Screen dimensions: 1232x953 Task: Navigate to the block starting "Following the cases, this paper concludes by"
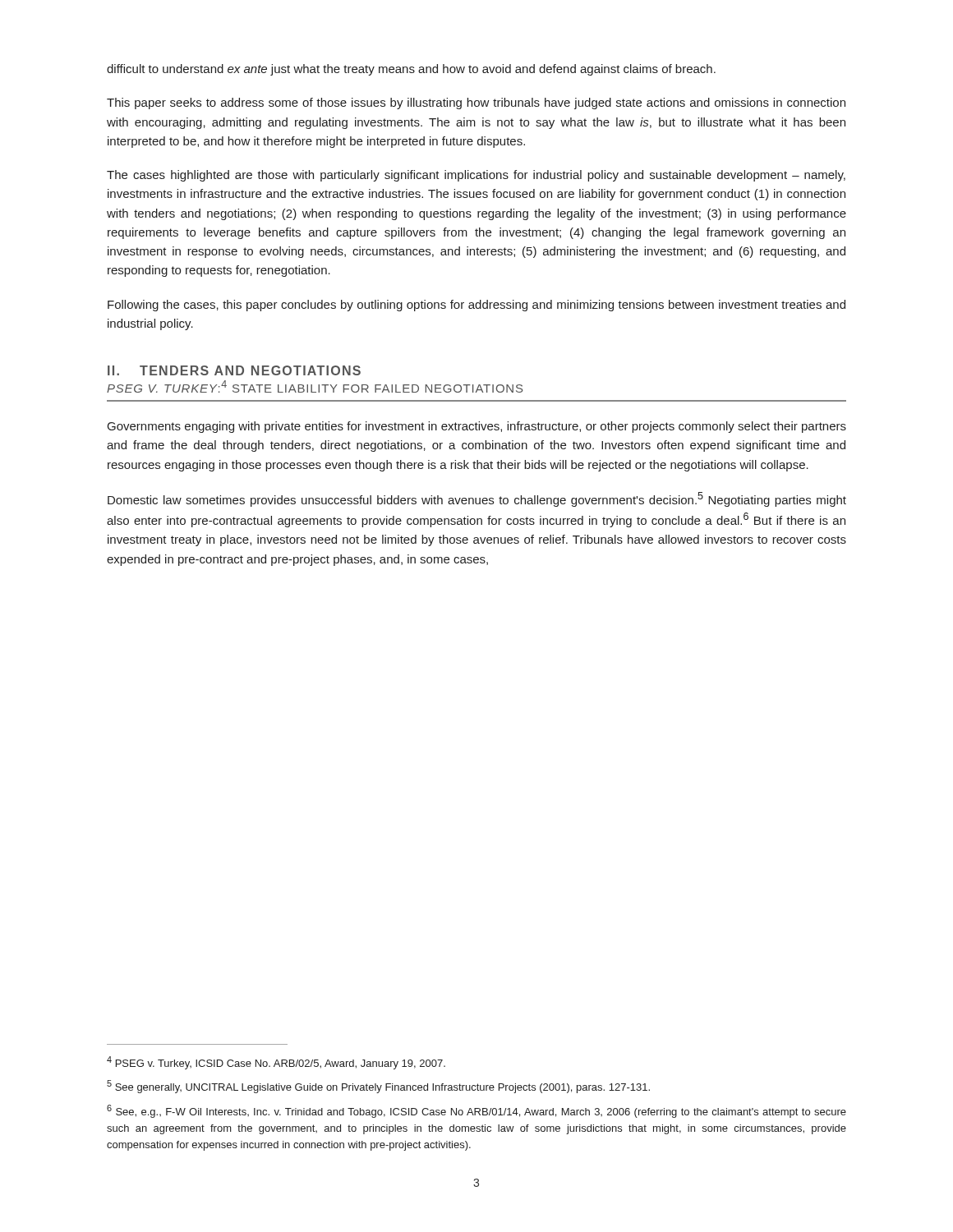tap(476, 313)
